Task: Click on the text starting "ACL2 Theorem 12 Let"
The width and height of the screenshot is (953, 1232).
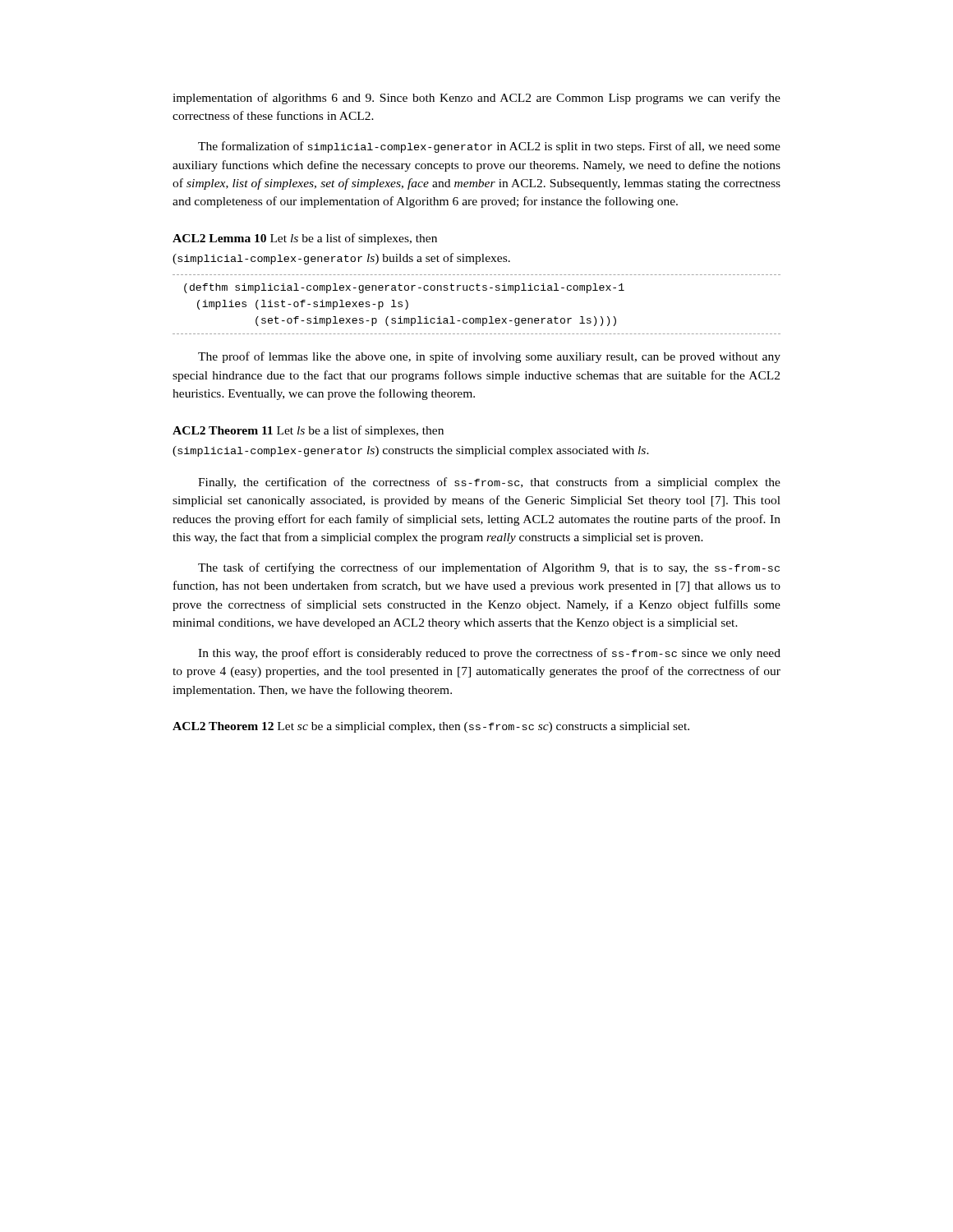Action: coord(476,726)
